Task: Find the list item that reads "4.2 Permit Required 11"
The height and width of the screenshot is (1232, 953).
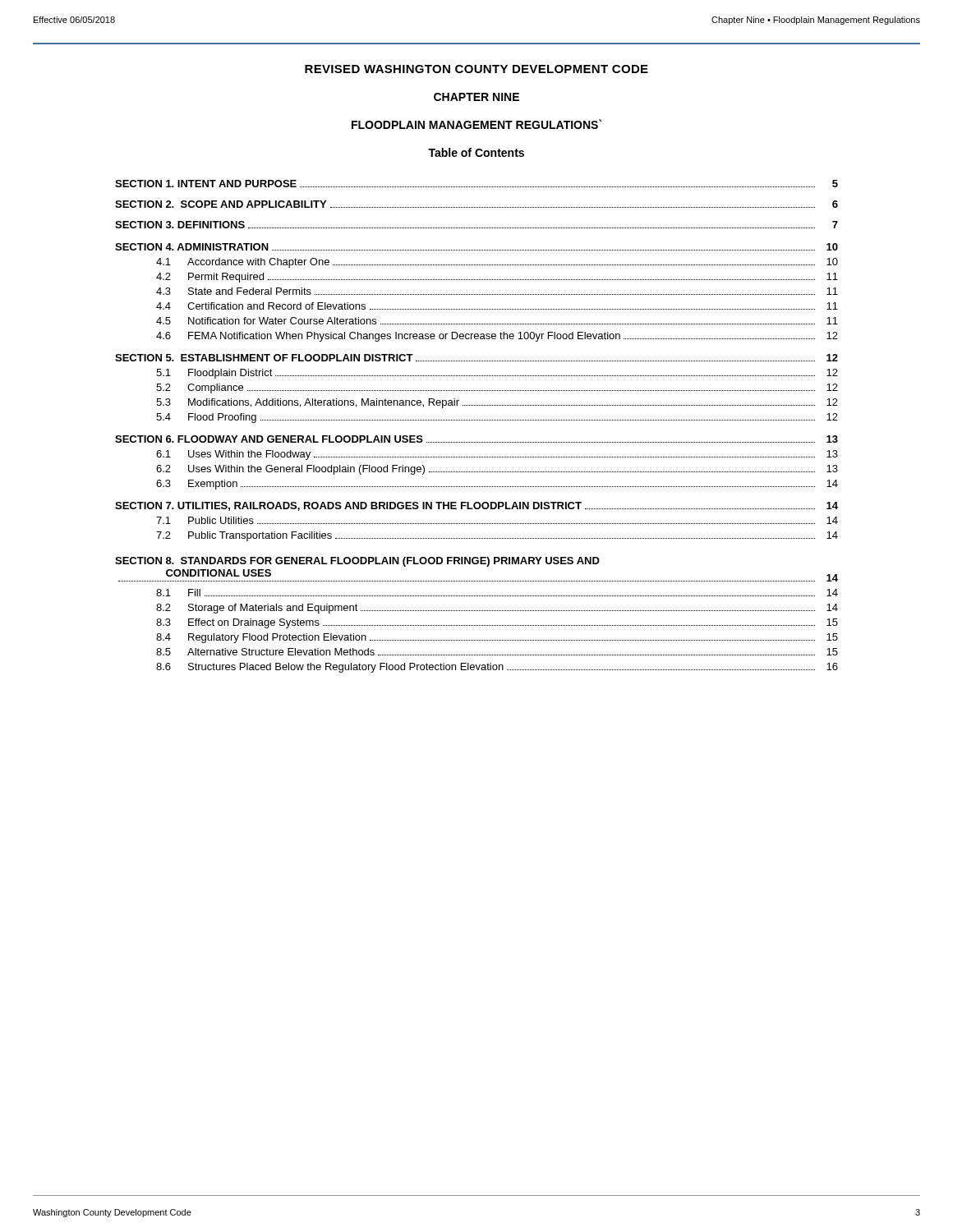Action: coord(497,276)
